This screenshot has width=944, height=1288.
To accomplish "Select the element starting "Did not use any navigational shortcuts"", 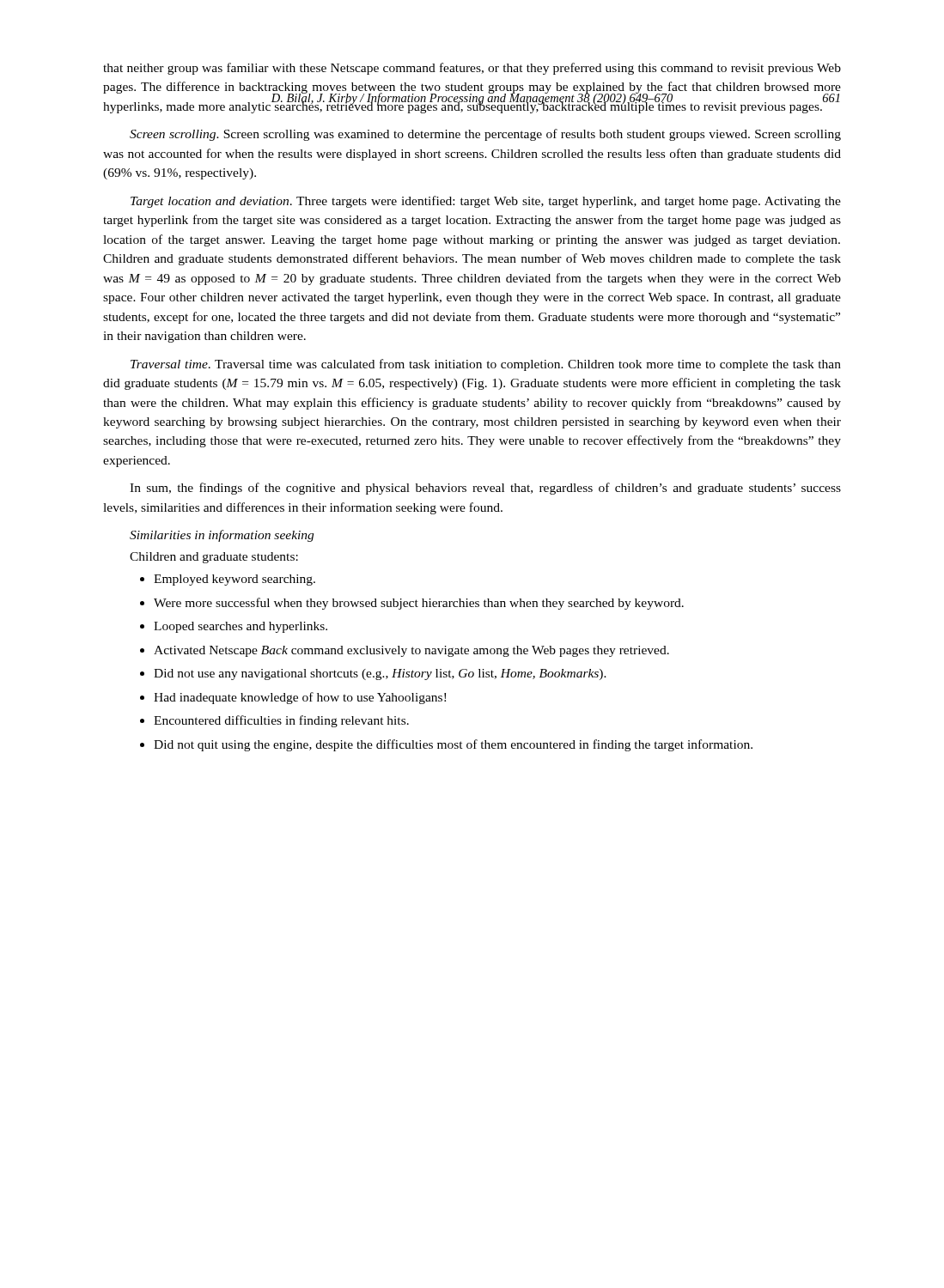I will pyautogui.click(x=380, y=673).
